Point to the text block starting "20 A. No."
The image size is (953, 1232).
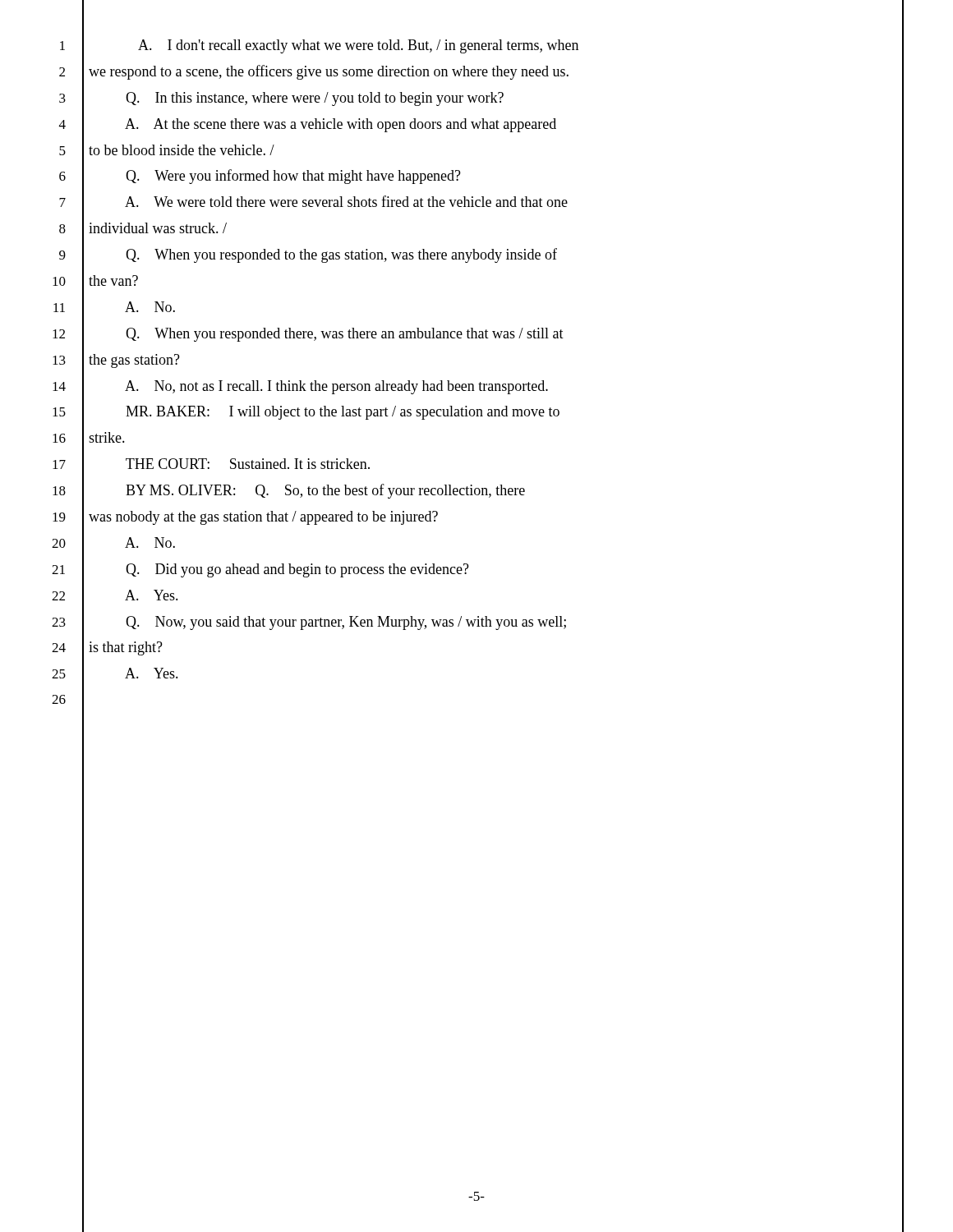pos(160,543)
